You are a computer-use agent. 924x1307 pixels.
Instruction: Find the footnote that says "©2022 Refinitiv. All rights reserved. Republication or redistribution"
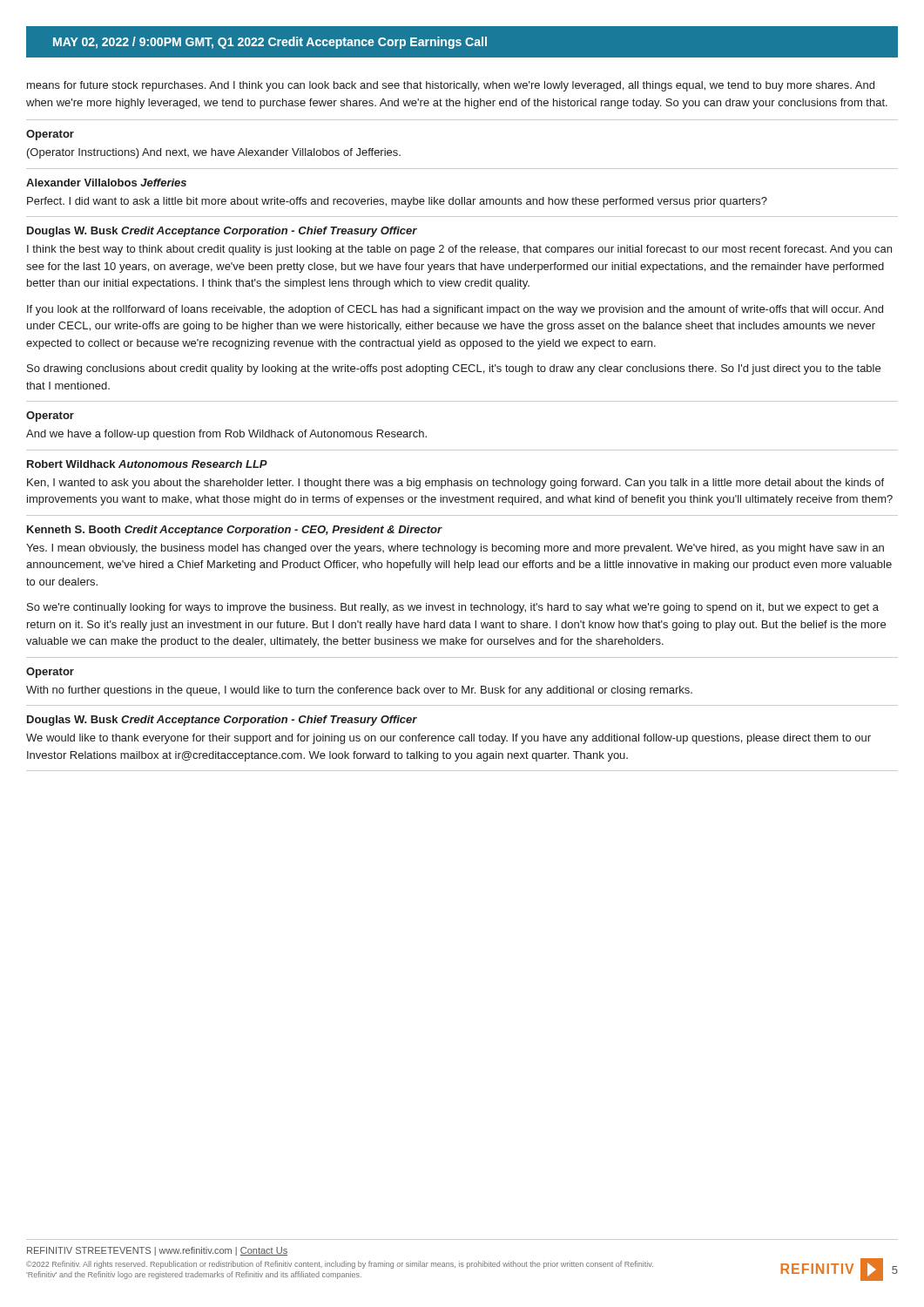pos(340,1270)
